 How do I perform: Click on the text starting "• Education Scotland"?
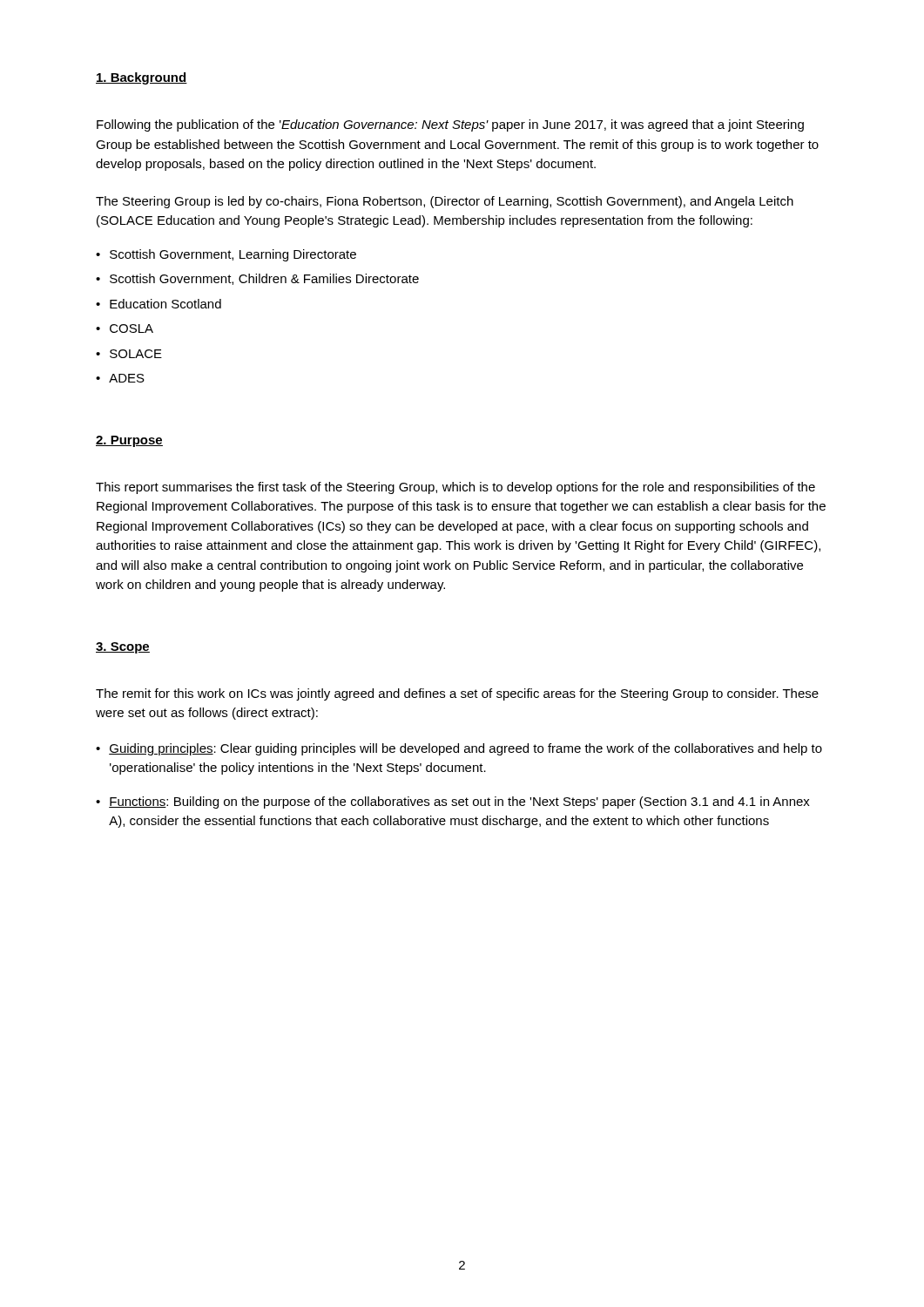tap(158, 304)
